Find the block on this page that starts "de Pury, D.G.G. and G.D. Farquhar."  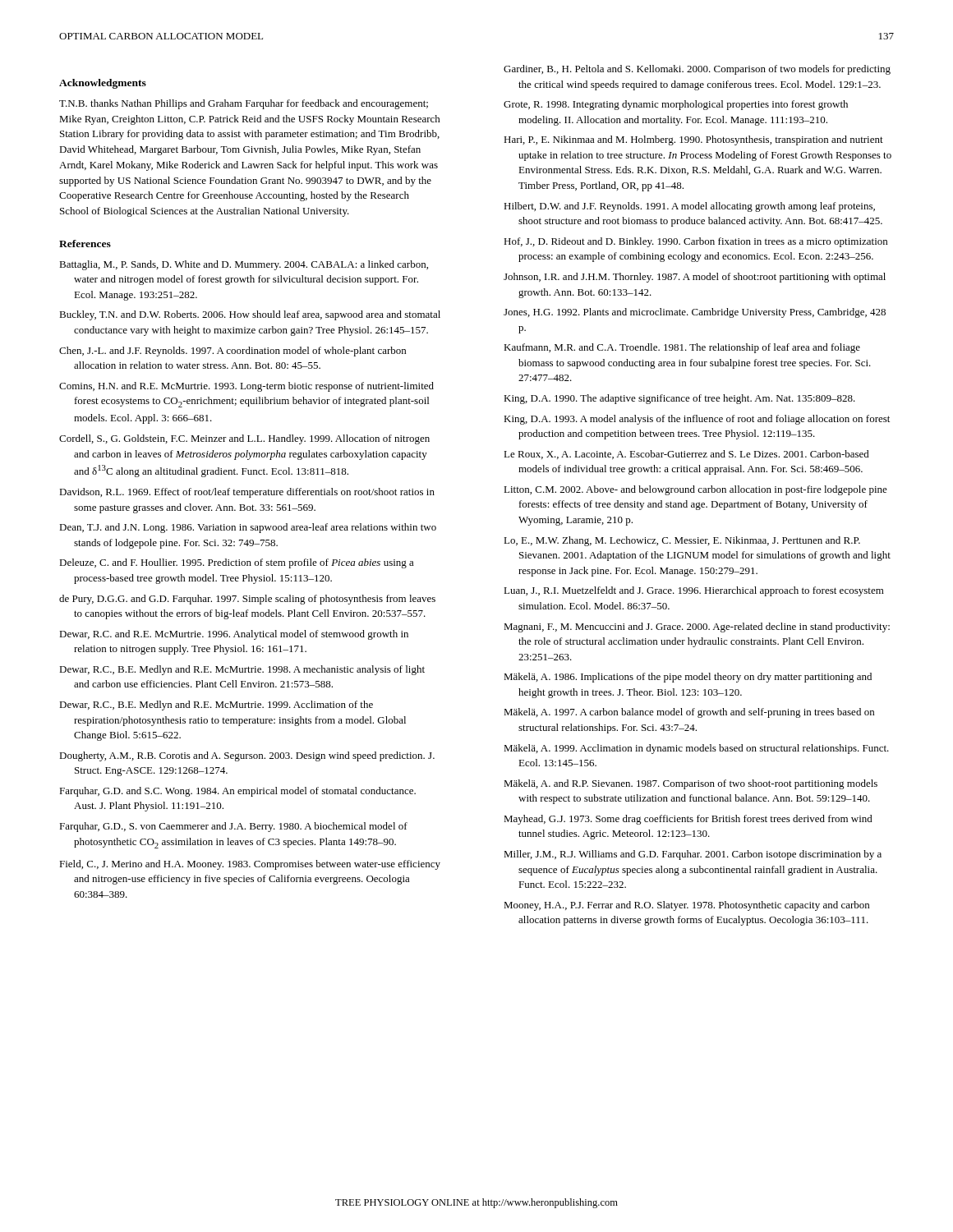247,606
